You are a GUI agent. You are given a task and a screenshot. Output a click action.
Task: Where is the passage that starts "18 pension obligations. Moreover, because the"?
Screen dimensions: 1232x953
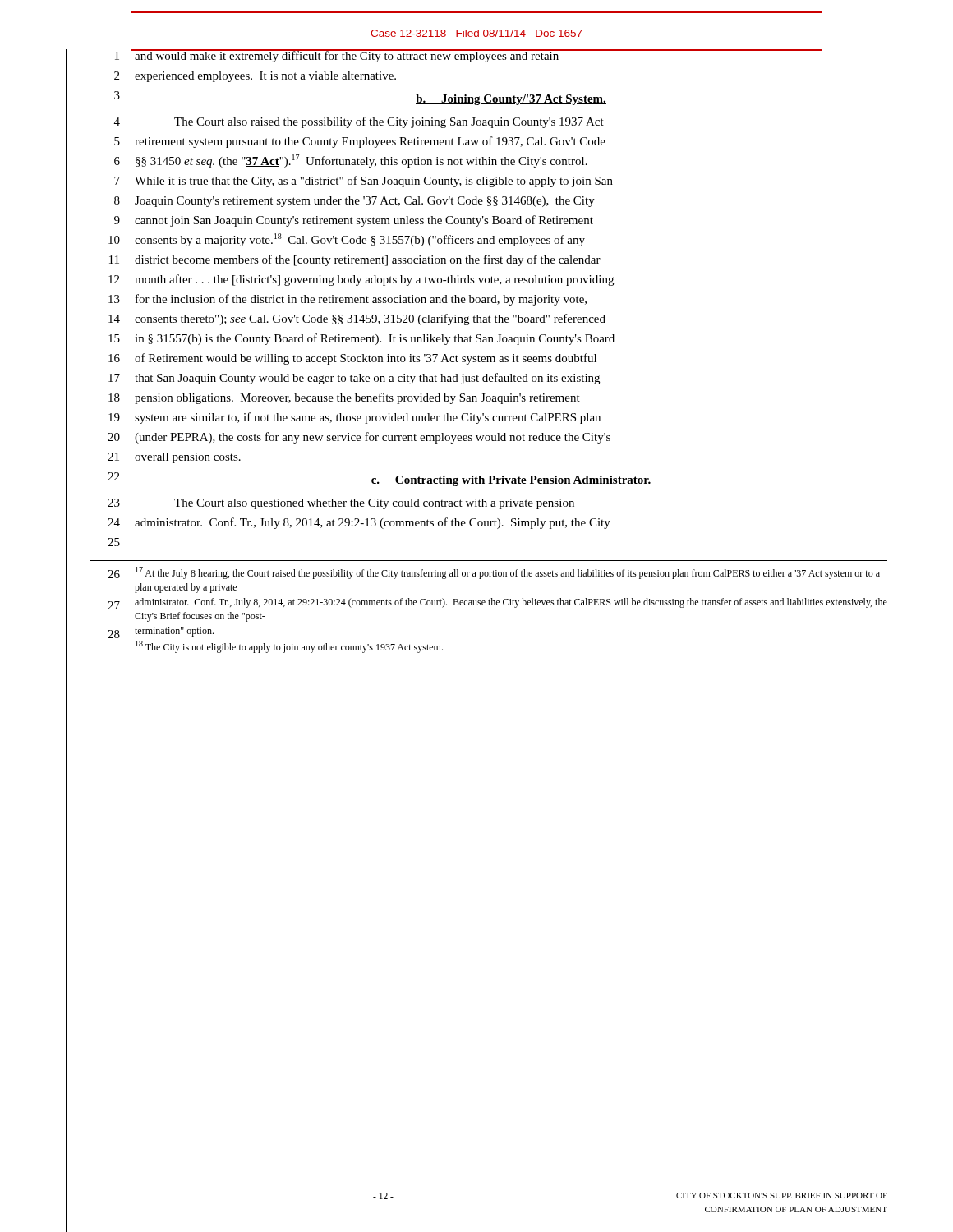[x=489, y=398]
